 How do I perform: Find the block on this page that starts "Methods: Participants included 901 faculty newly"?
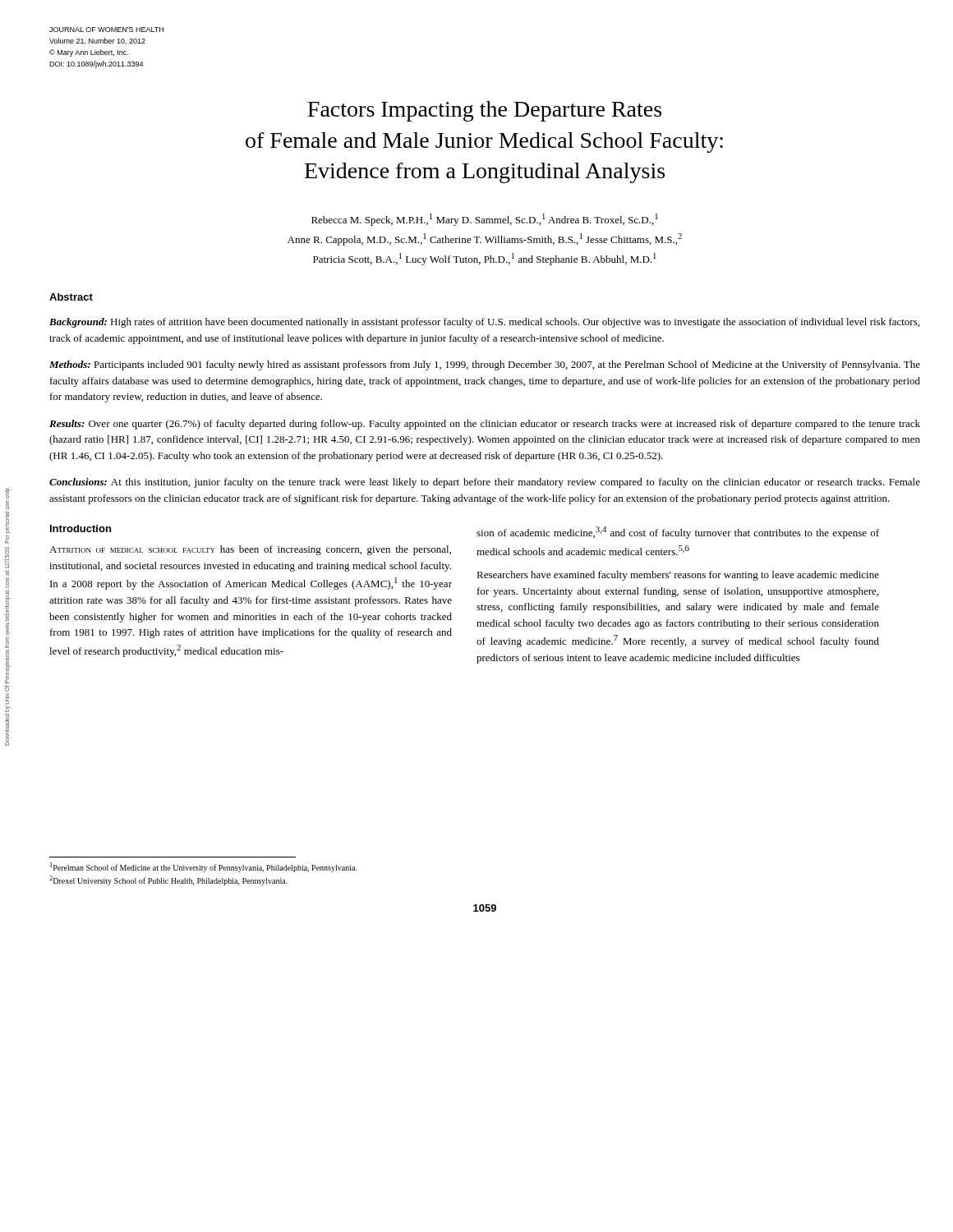tap(485, 381)
